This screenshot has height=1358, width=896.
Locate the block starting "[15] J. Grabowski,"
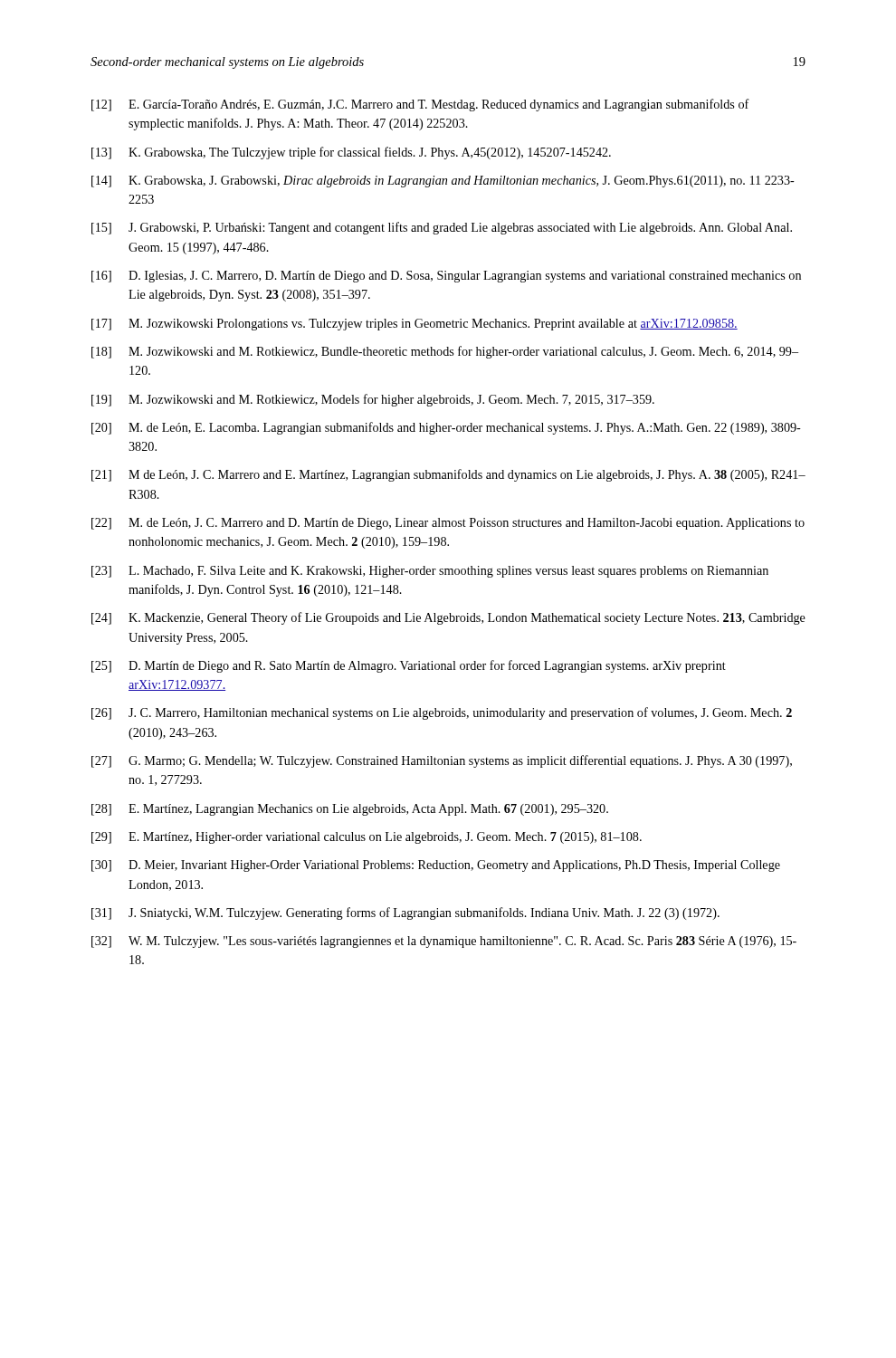(x=448, y=238)
